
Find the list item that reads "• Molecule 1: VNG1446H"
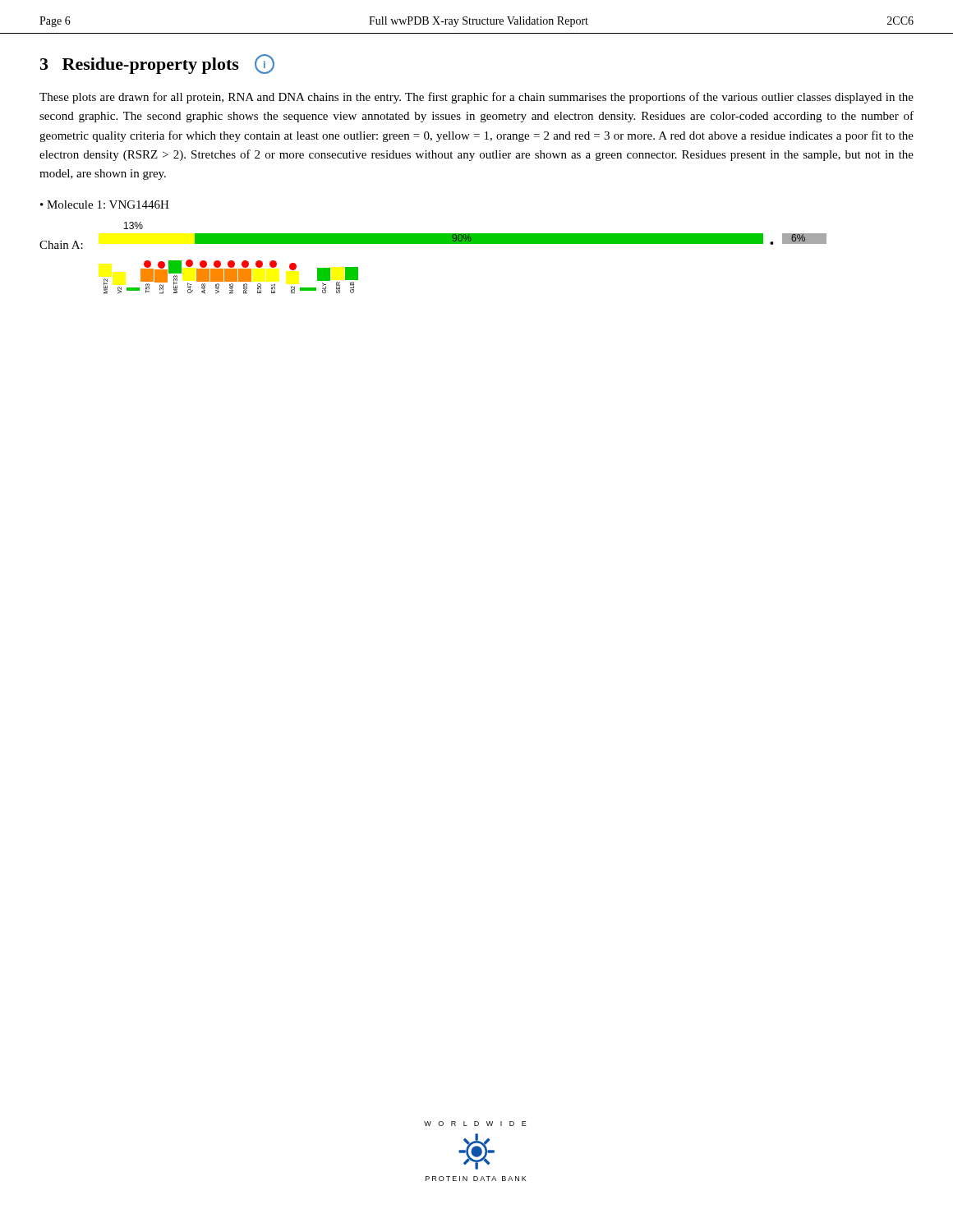coord(104,205)
